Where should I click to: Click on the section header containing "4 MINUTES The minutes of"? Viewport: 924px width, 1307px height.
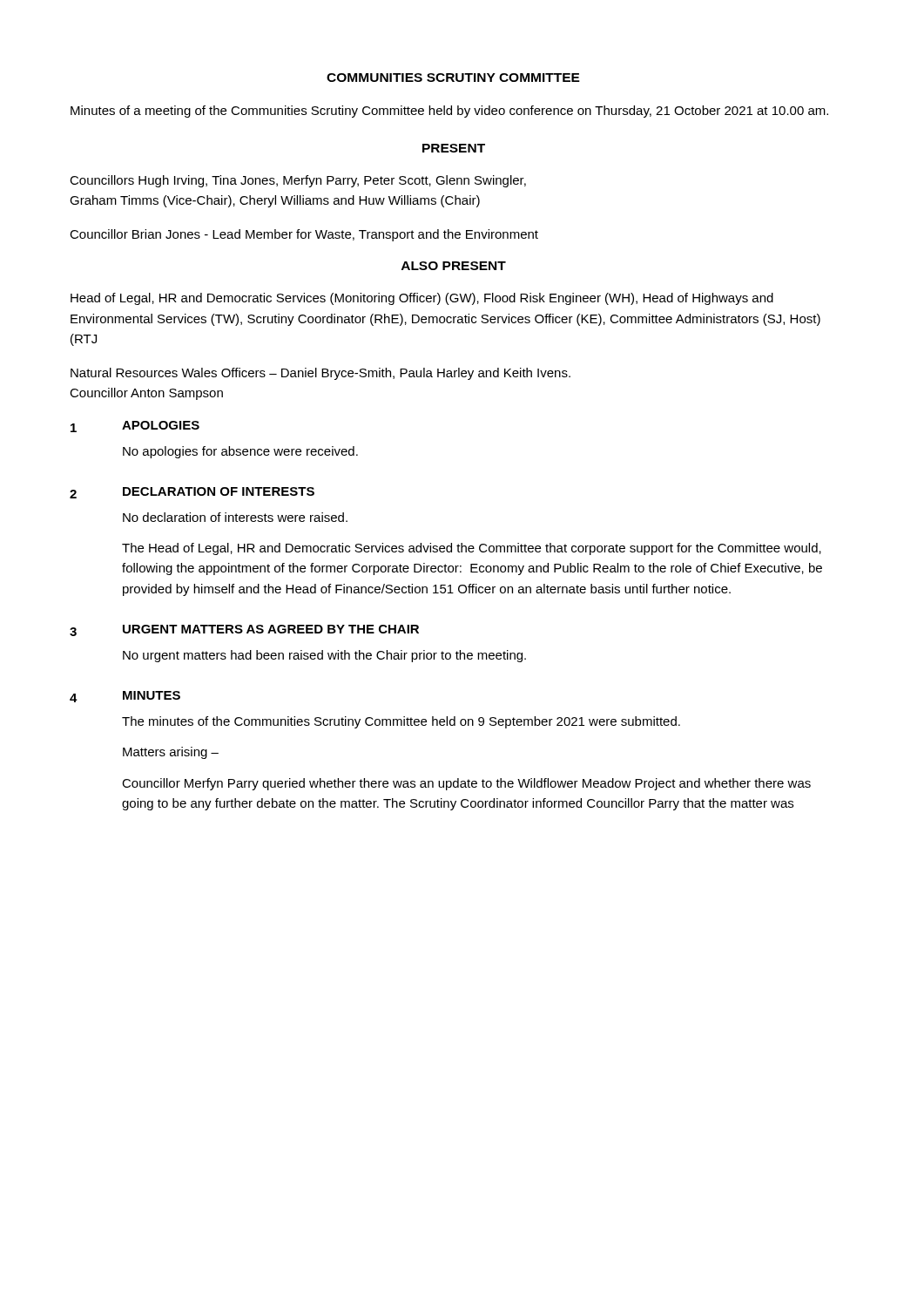(125, 697)
